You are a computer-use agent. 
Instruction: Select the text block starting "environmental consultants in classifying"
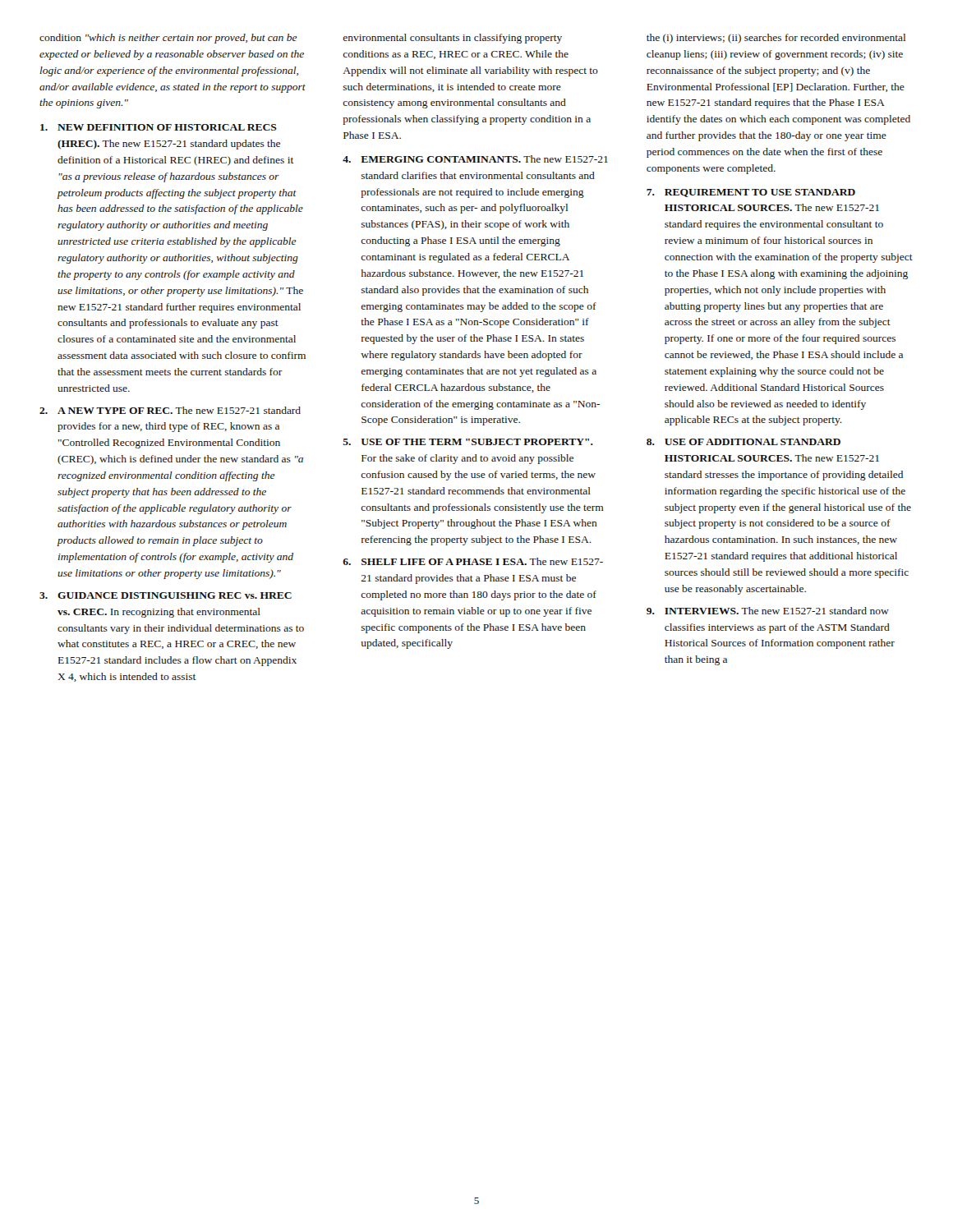pos(470,86)
